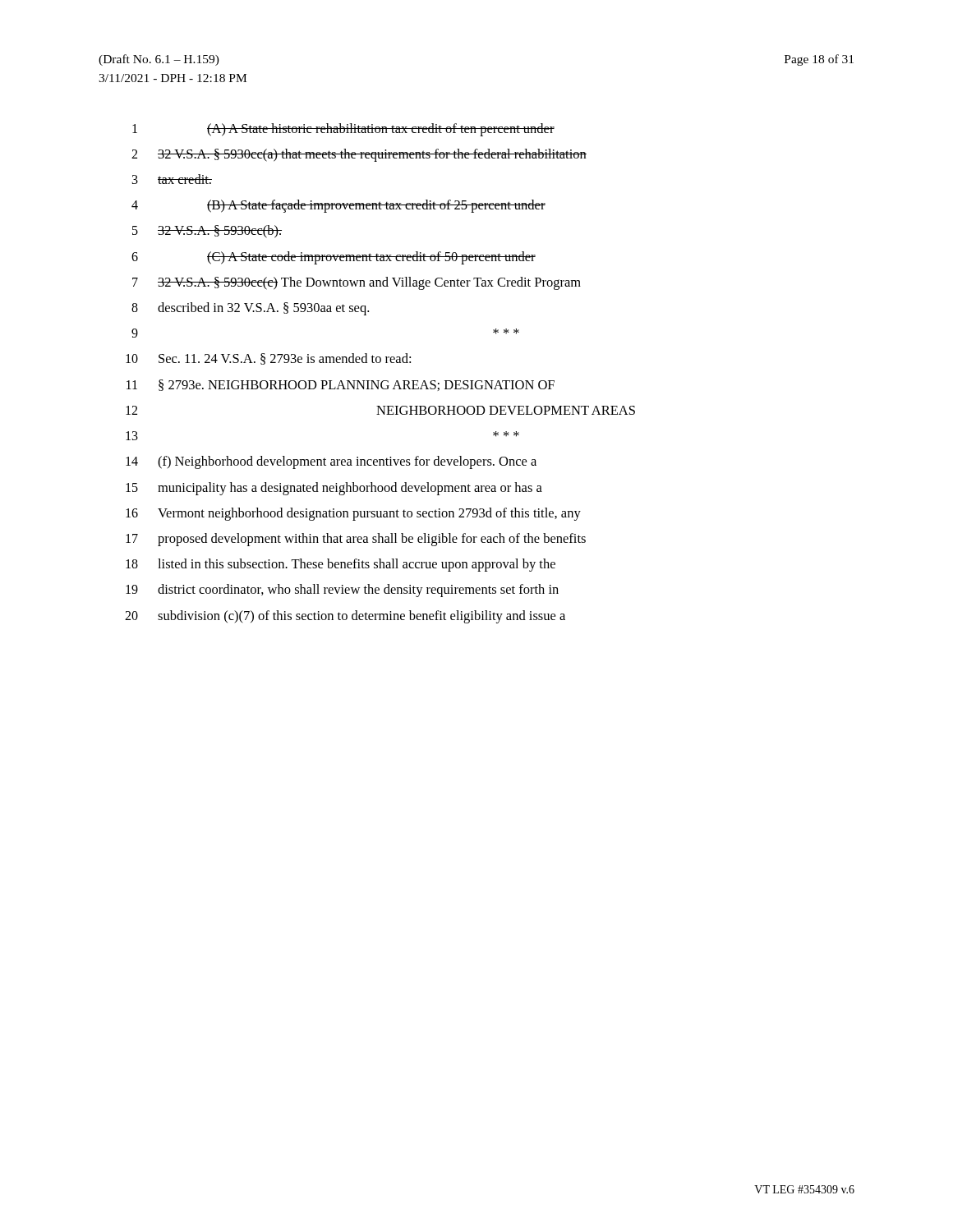
Task: Find the block on this page that starts "1 (A) A State historic"
Action: coord(476,128)
